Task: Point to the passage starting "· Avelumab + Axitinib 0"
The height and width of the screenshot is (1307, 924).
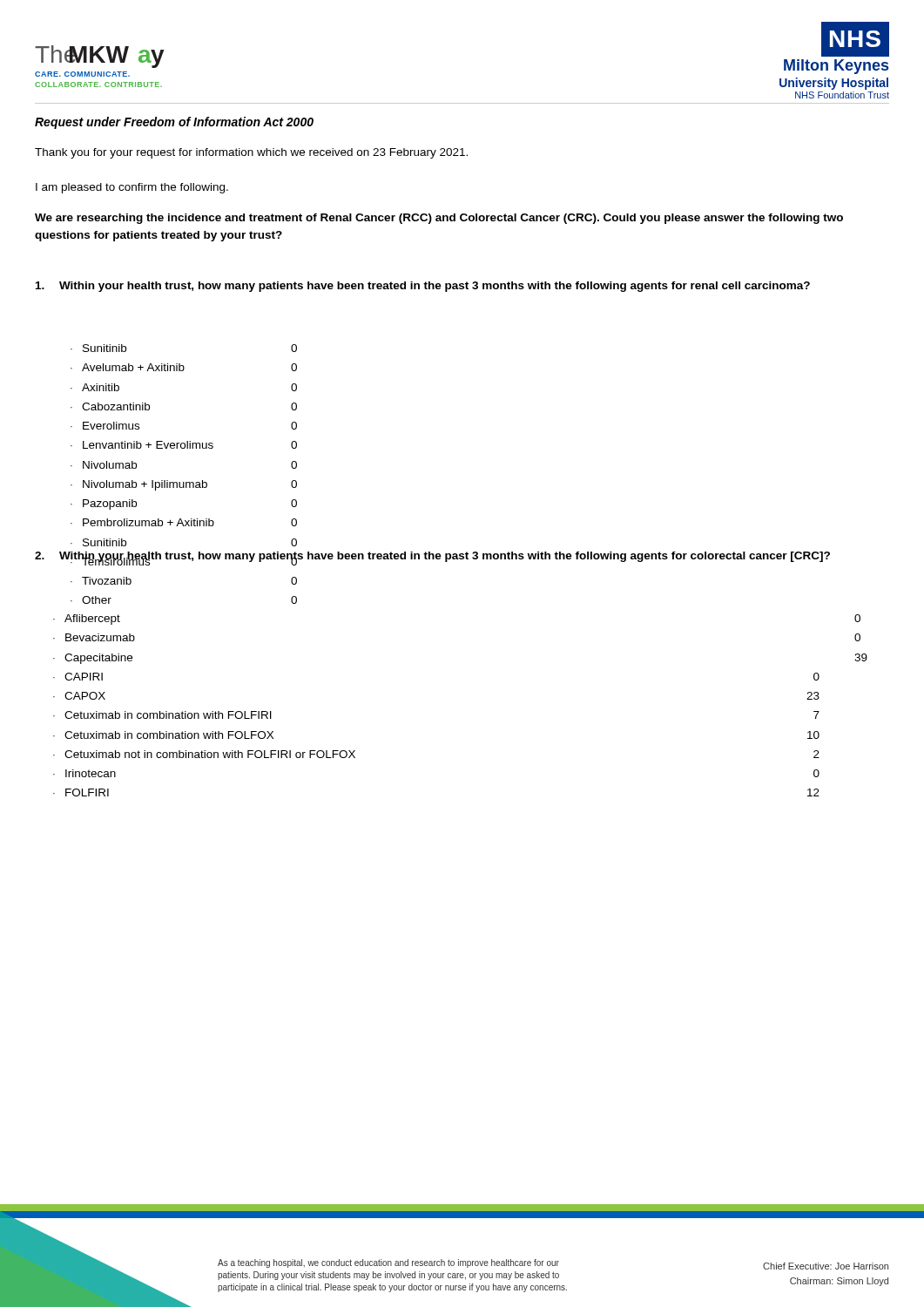Action: coord(184,367)
